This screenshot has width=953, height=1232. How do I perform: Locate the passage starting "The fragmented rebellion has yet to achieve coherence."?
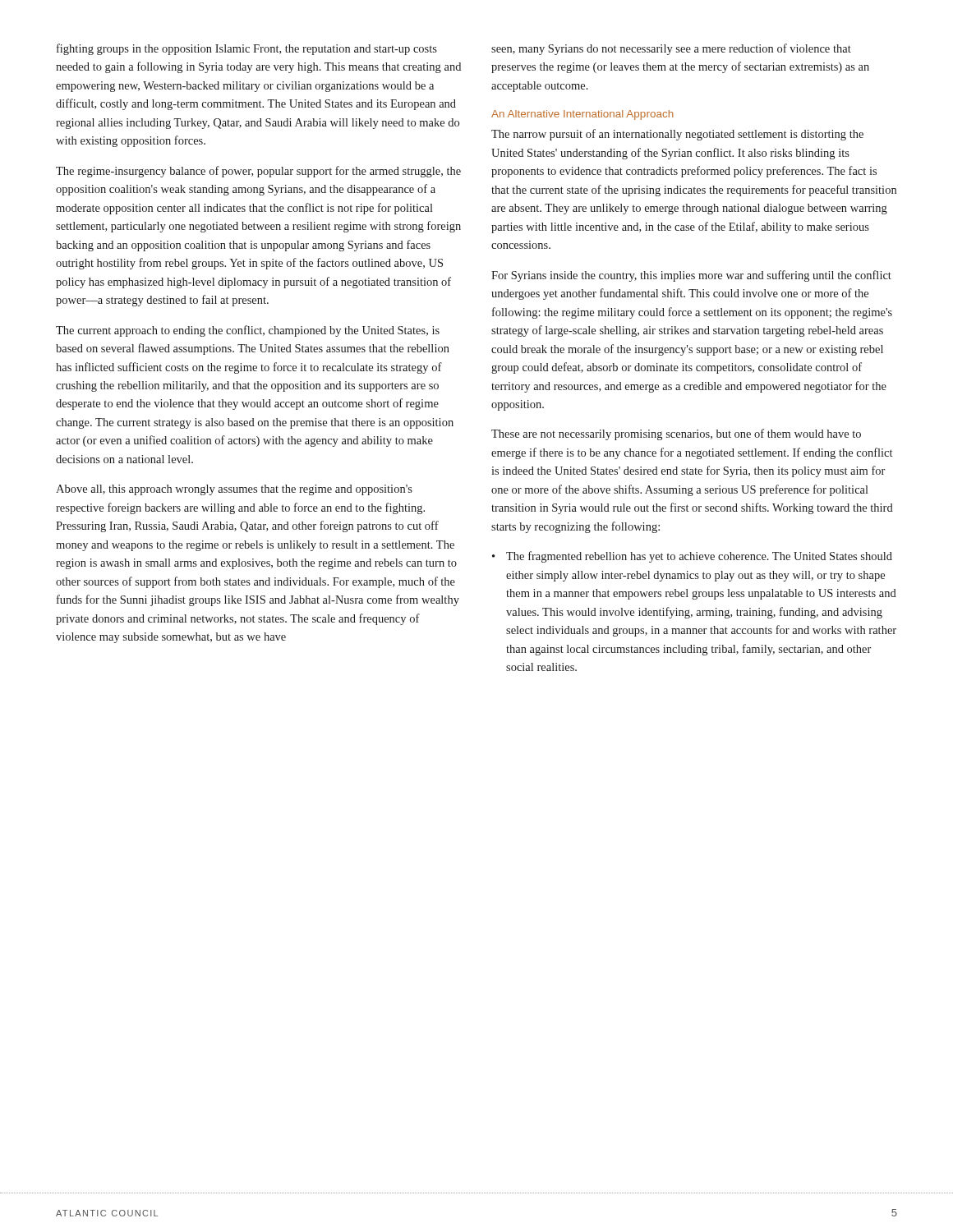(701, 612)
